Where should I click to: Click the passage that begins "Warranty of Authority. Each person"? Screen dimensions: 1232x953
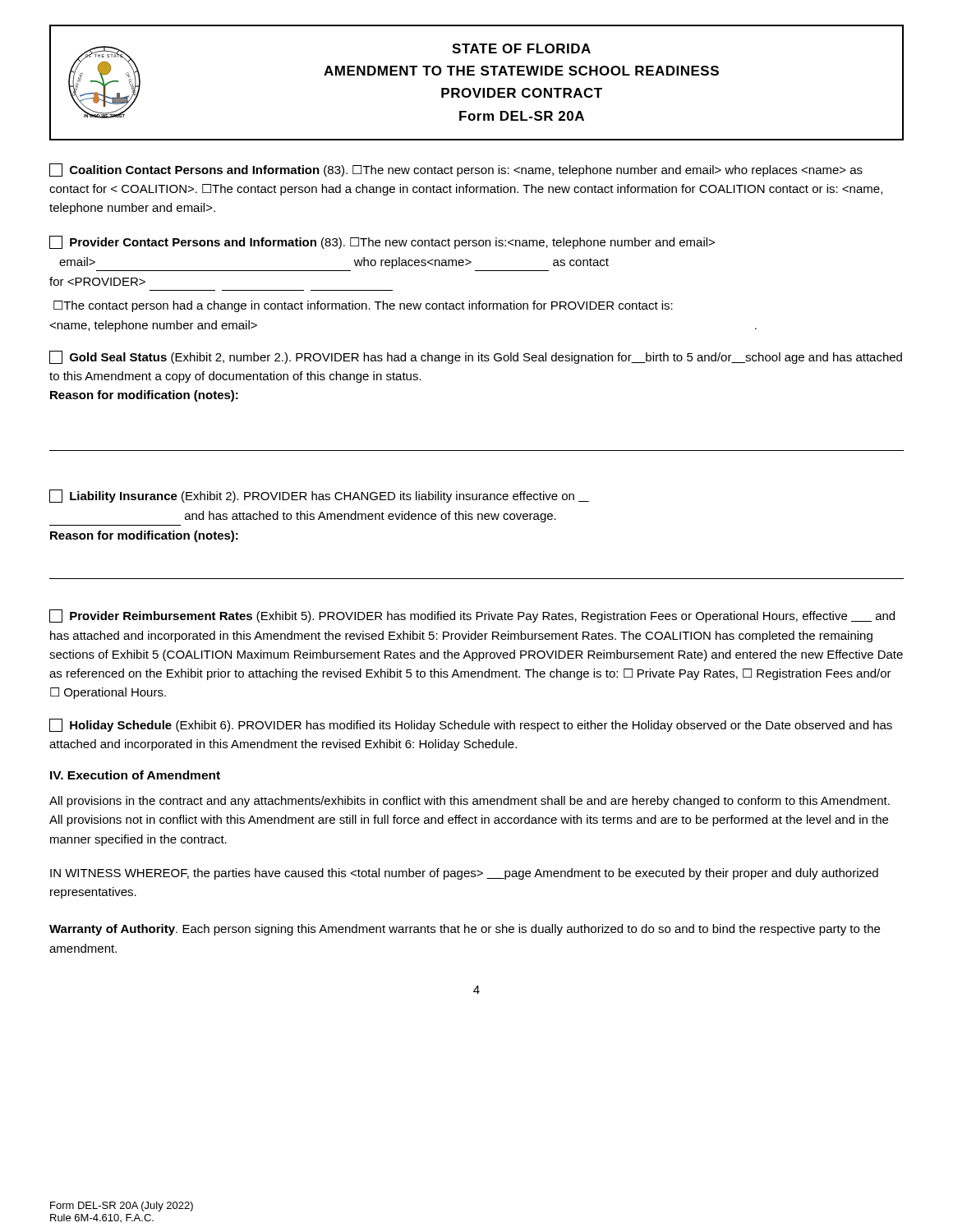click(x=465, y=938)
